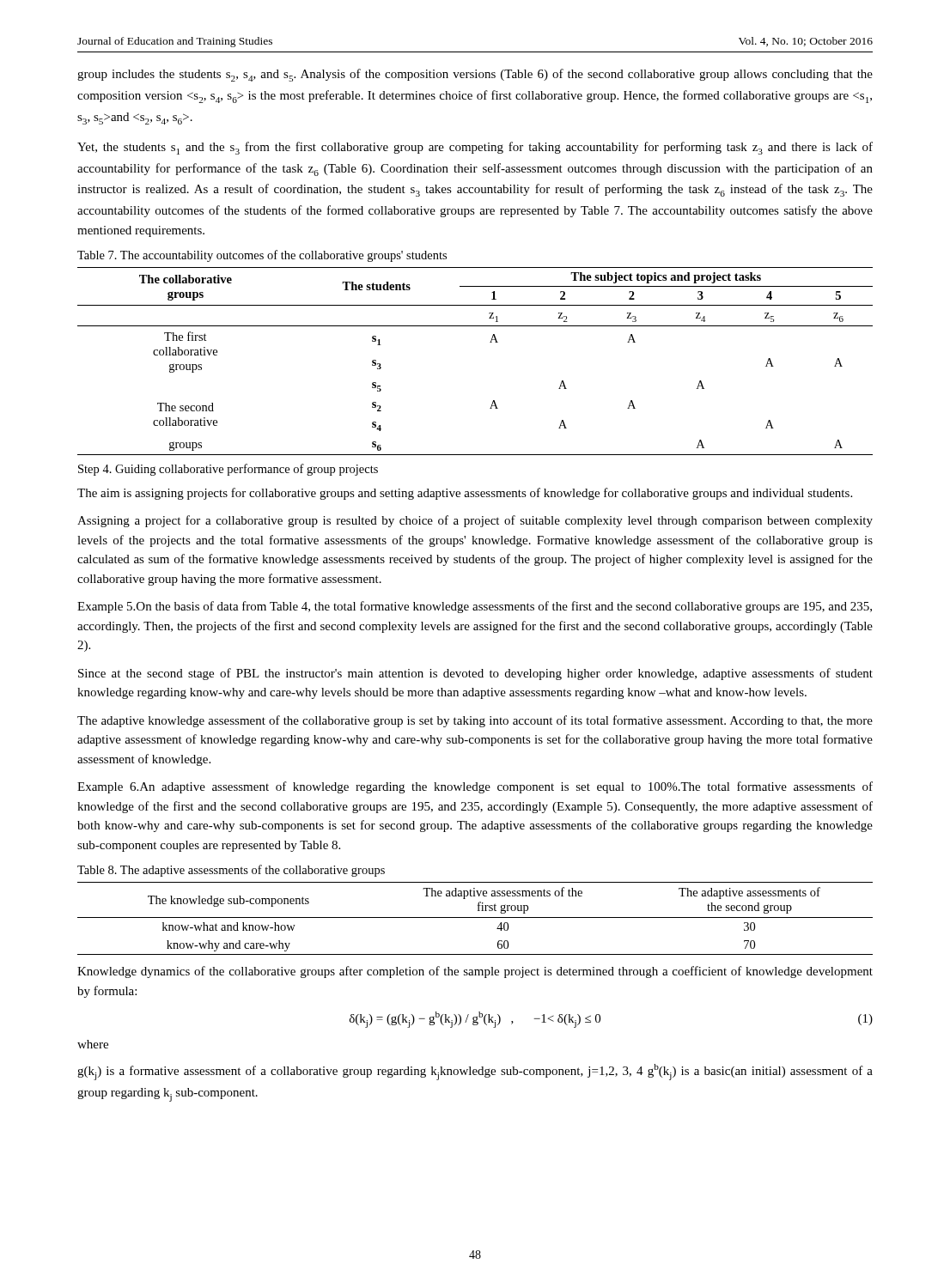The width and height of the screenshot is (950, 1288).
Task: Navigate to the region starting "δ(kj) = (g(kj)"
Action: tap(475, 1019)
